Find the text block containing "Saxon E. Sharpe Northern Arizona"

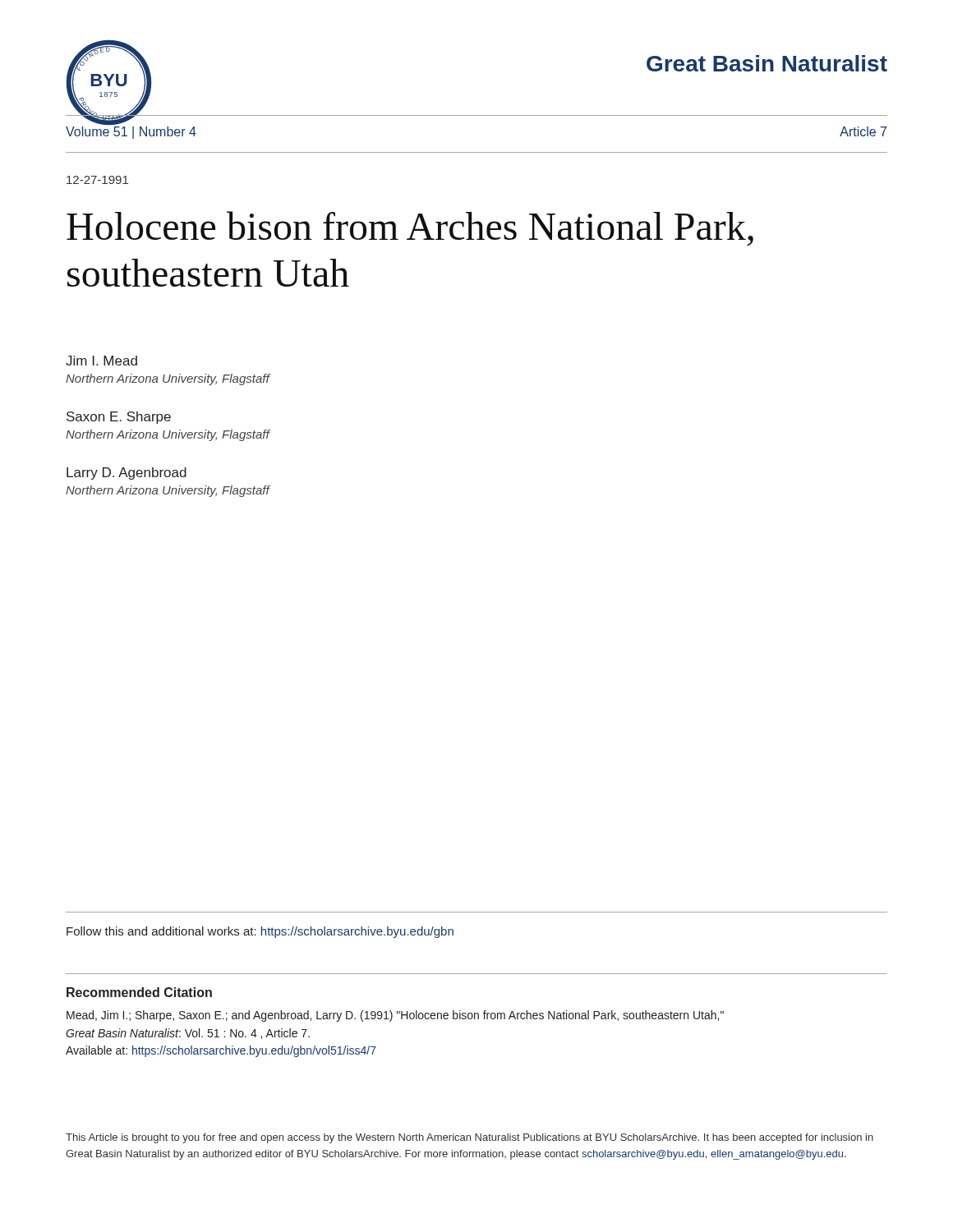click(x=167, y=425)
